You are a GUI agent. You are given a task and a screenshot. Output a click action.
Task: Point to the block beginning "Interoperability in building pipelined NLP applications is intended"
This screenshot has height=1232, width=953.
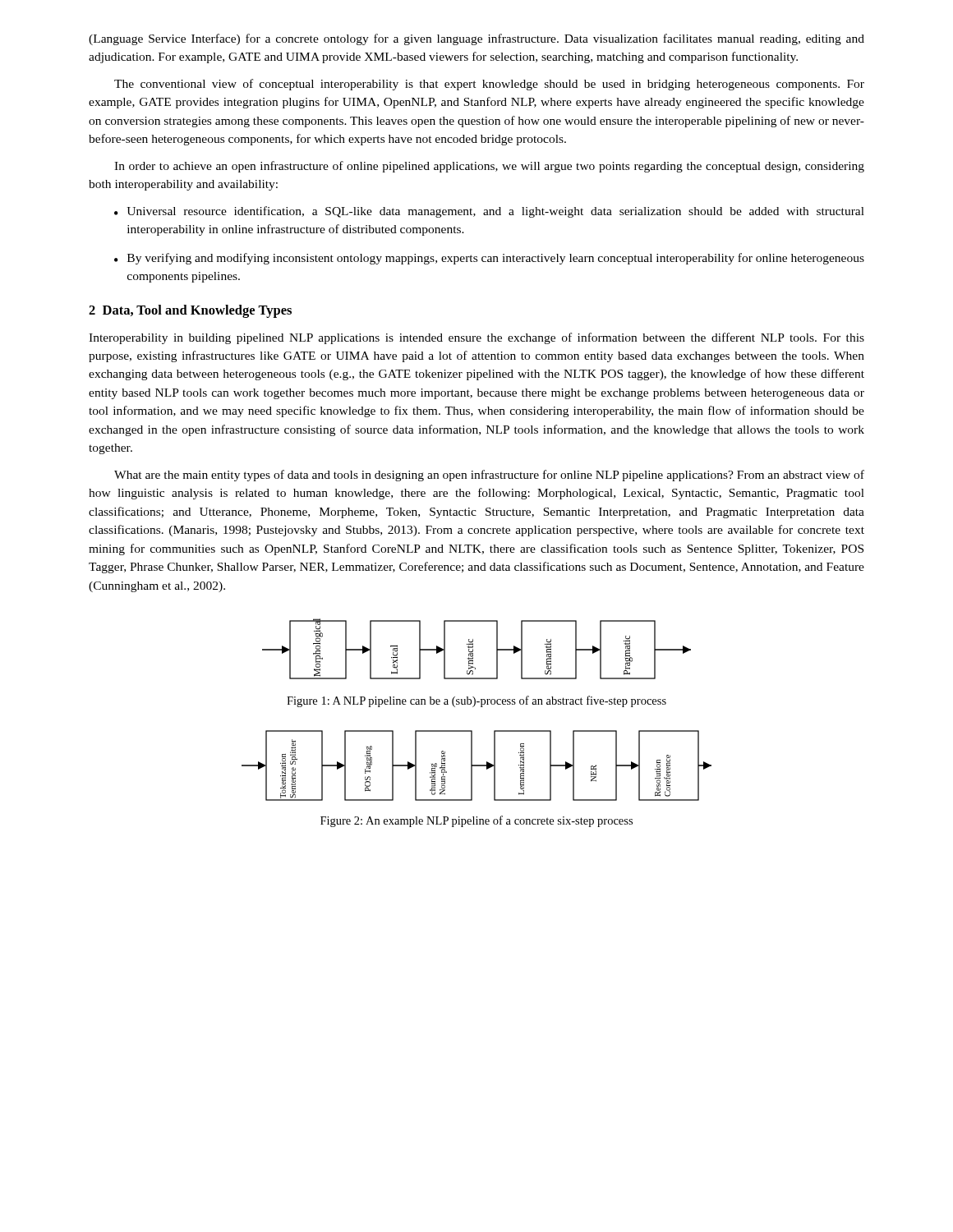pos(476,392)
